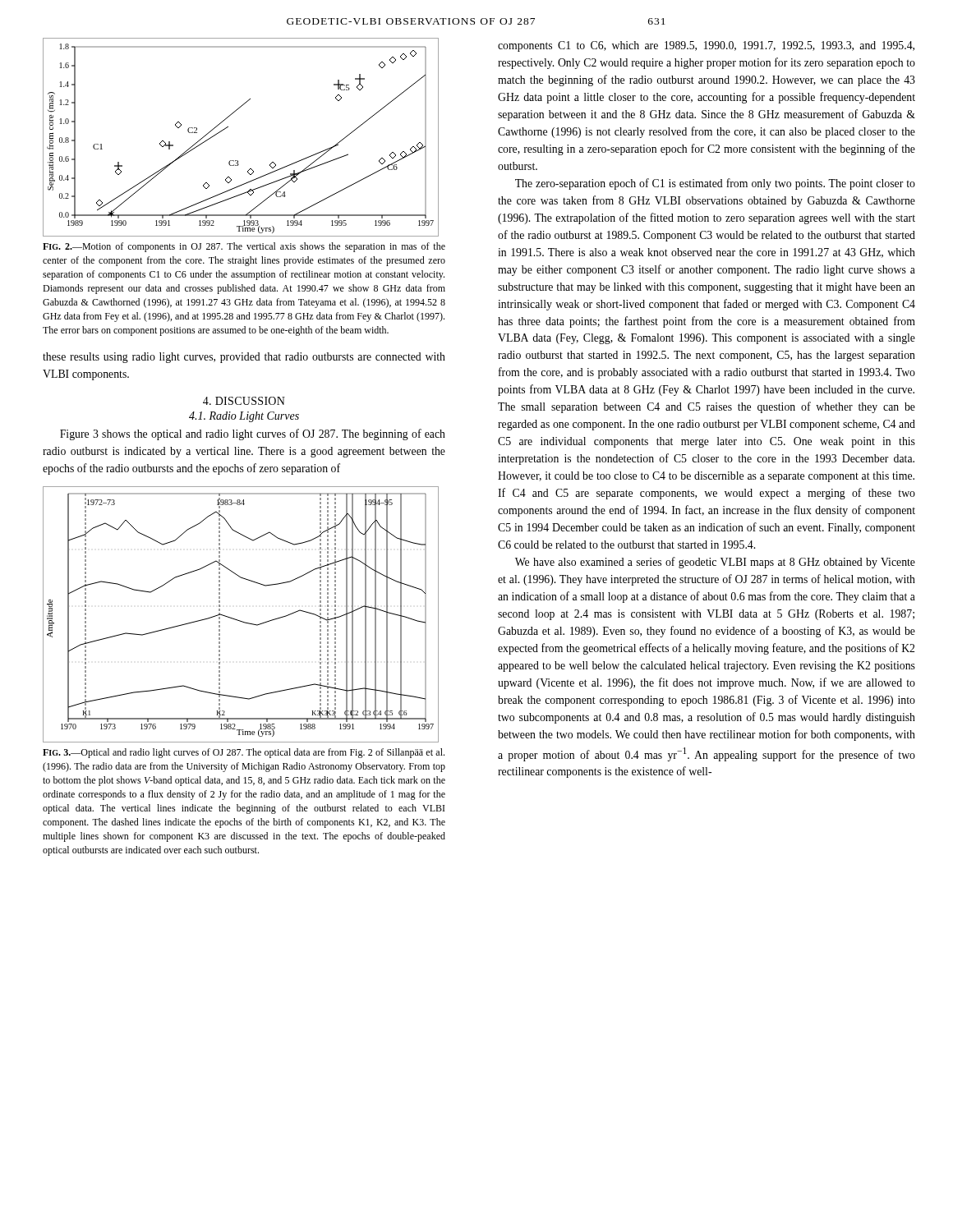Locate the block of text that opens with "components C1 to C6,"
The height and width of the screenshot is (1232, 953).
pos(707,106)
